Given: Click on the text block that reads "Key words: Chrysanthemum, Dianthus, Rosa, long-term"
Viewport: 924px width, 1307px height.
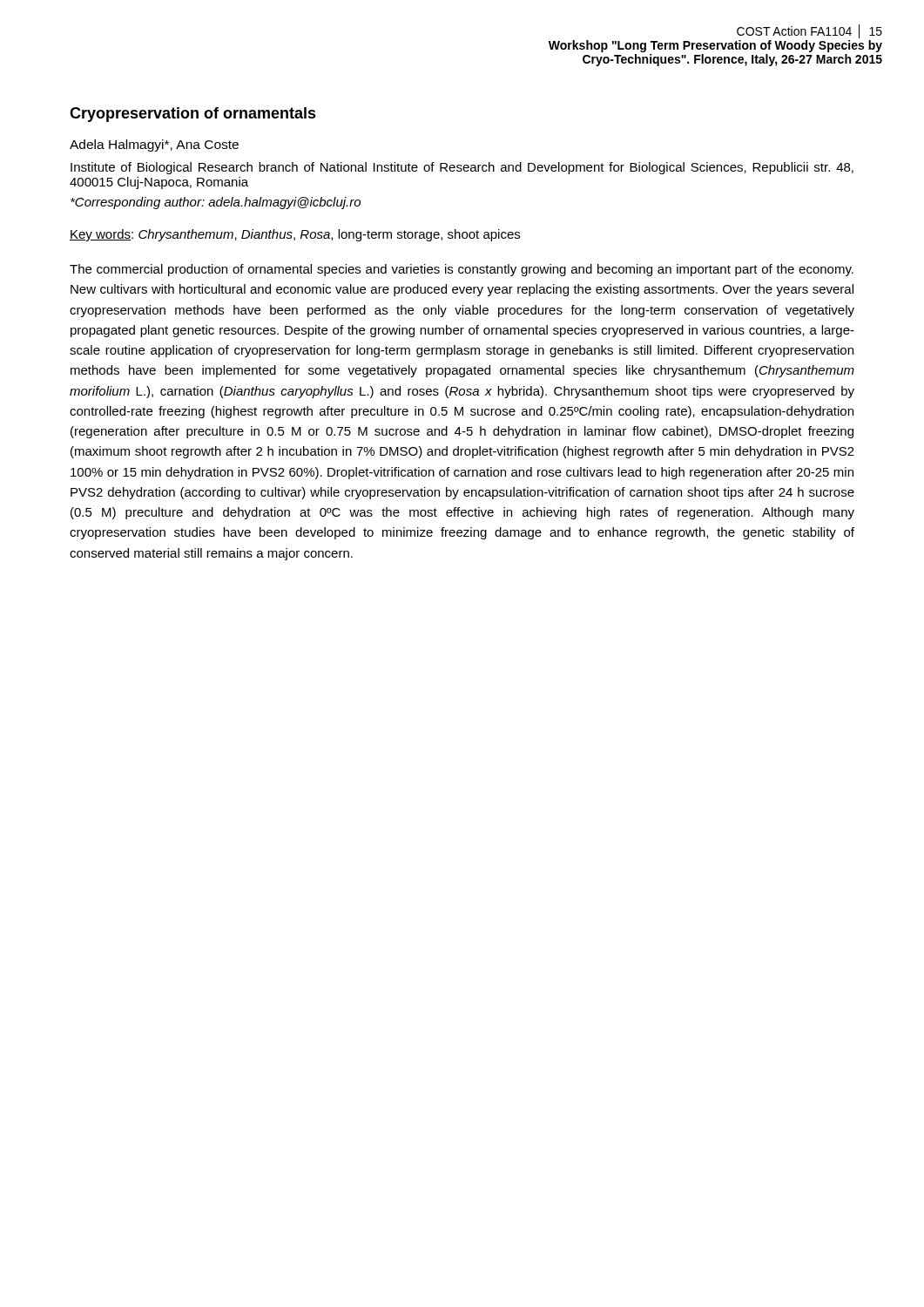Looking at the screenshot, I should [295, 234].
